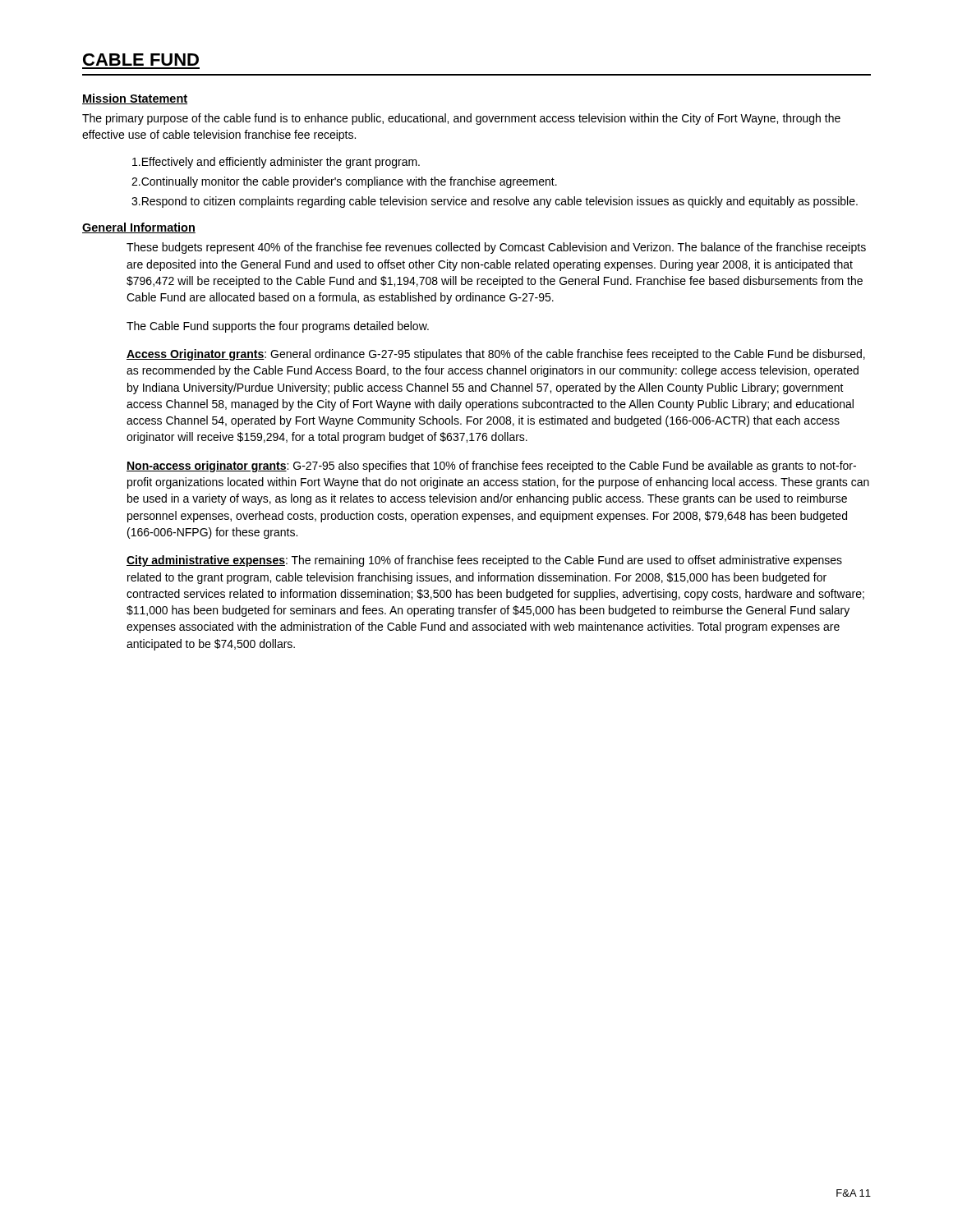
Task: Find the block on this page that starts "Access Originator grants: General ordinance G-27-95 stipulates that"
Action: pyautogui.click(x=496, y=396)
